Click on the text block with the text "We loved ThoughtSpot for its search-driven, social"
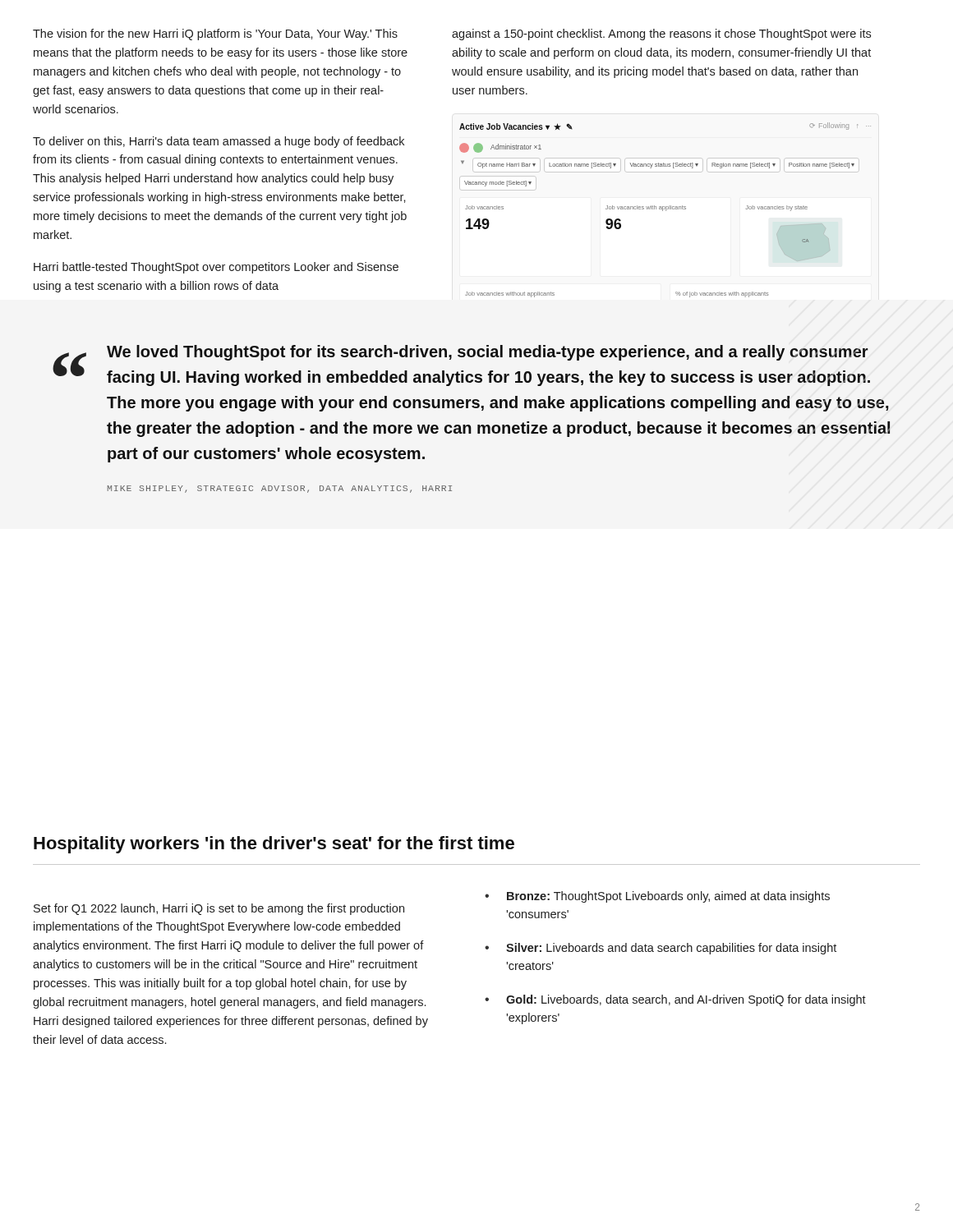 click(x=505, y=403)
